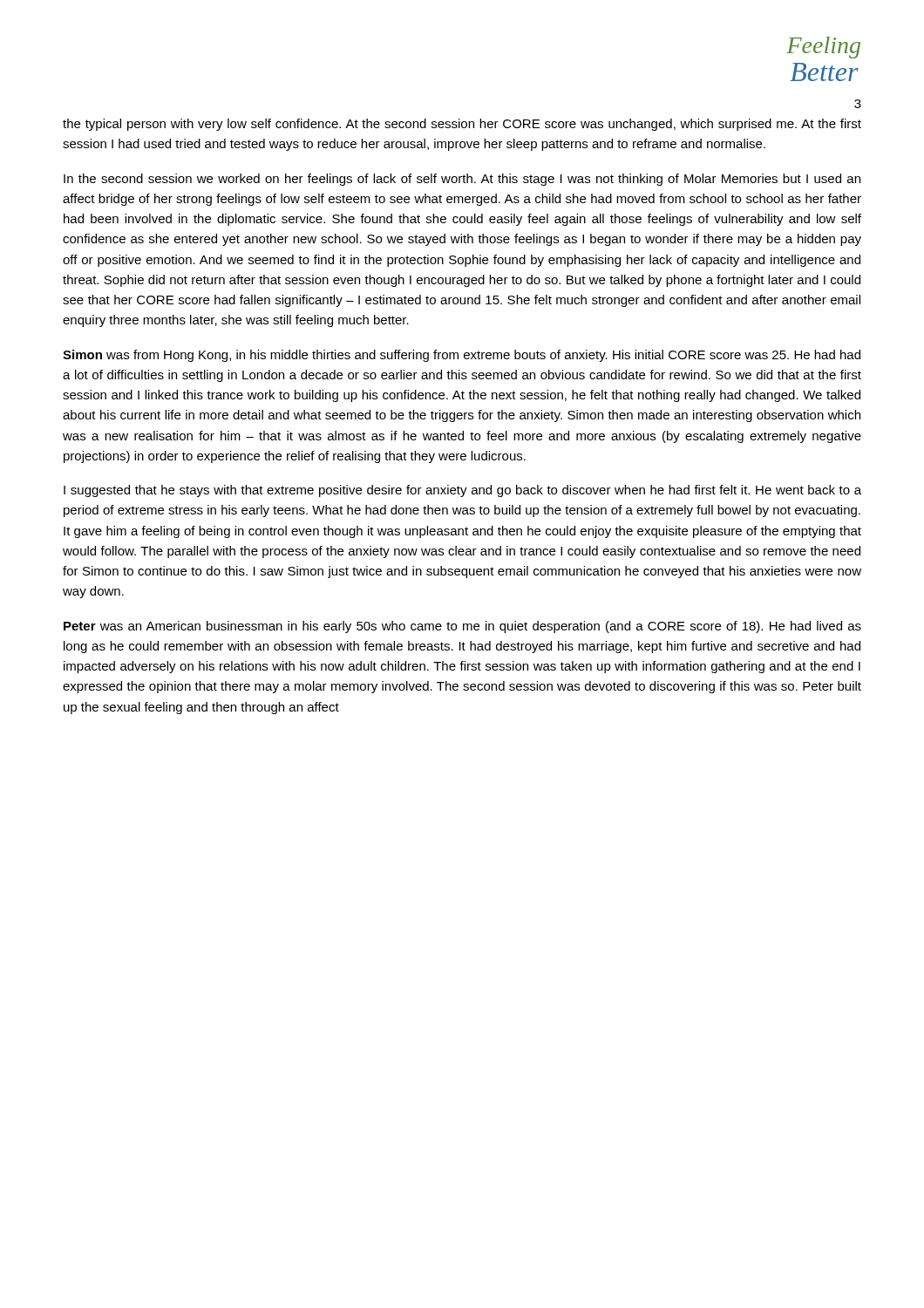Find the block on this page that starts "Simon was from Hong"

pos(462,405)
